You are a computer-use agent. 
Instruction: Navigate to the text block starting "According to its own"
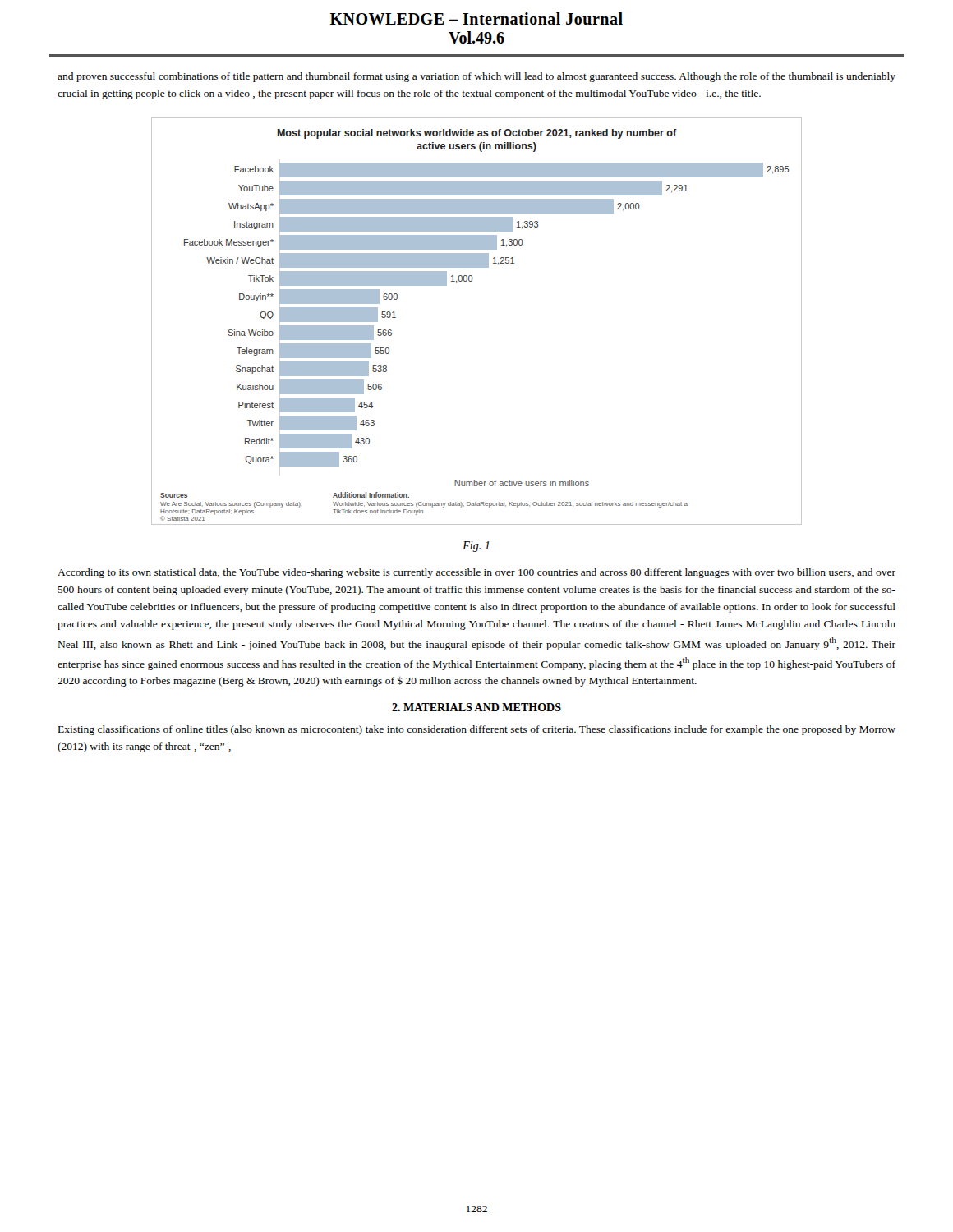click(x=476, y=626)
